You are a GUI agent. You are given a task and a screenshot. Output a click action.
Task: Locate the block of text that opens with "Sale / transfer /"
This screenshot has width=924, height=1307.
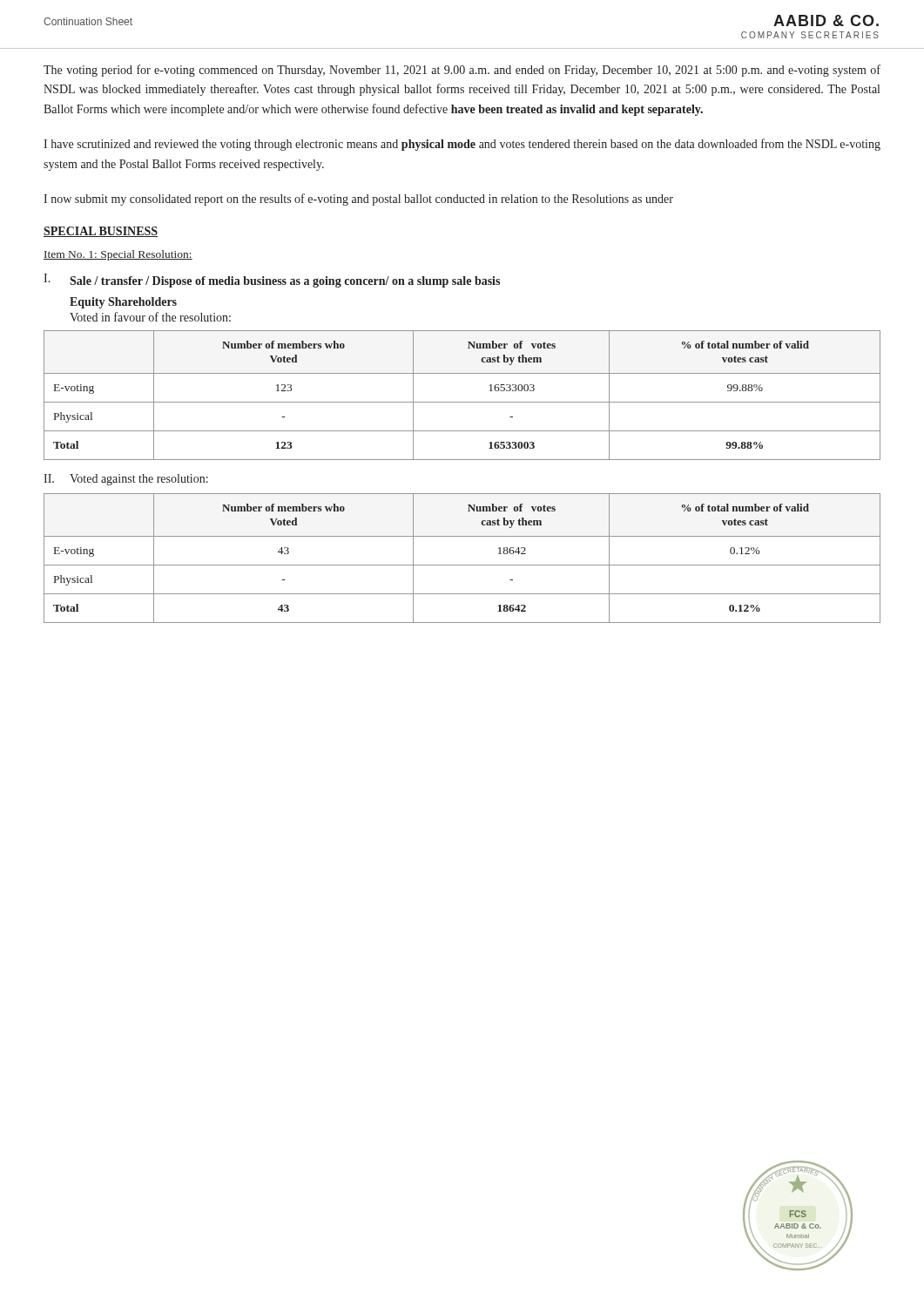(285, 281)
